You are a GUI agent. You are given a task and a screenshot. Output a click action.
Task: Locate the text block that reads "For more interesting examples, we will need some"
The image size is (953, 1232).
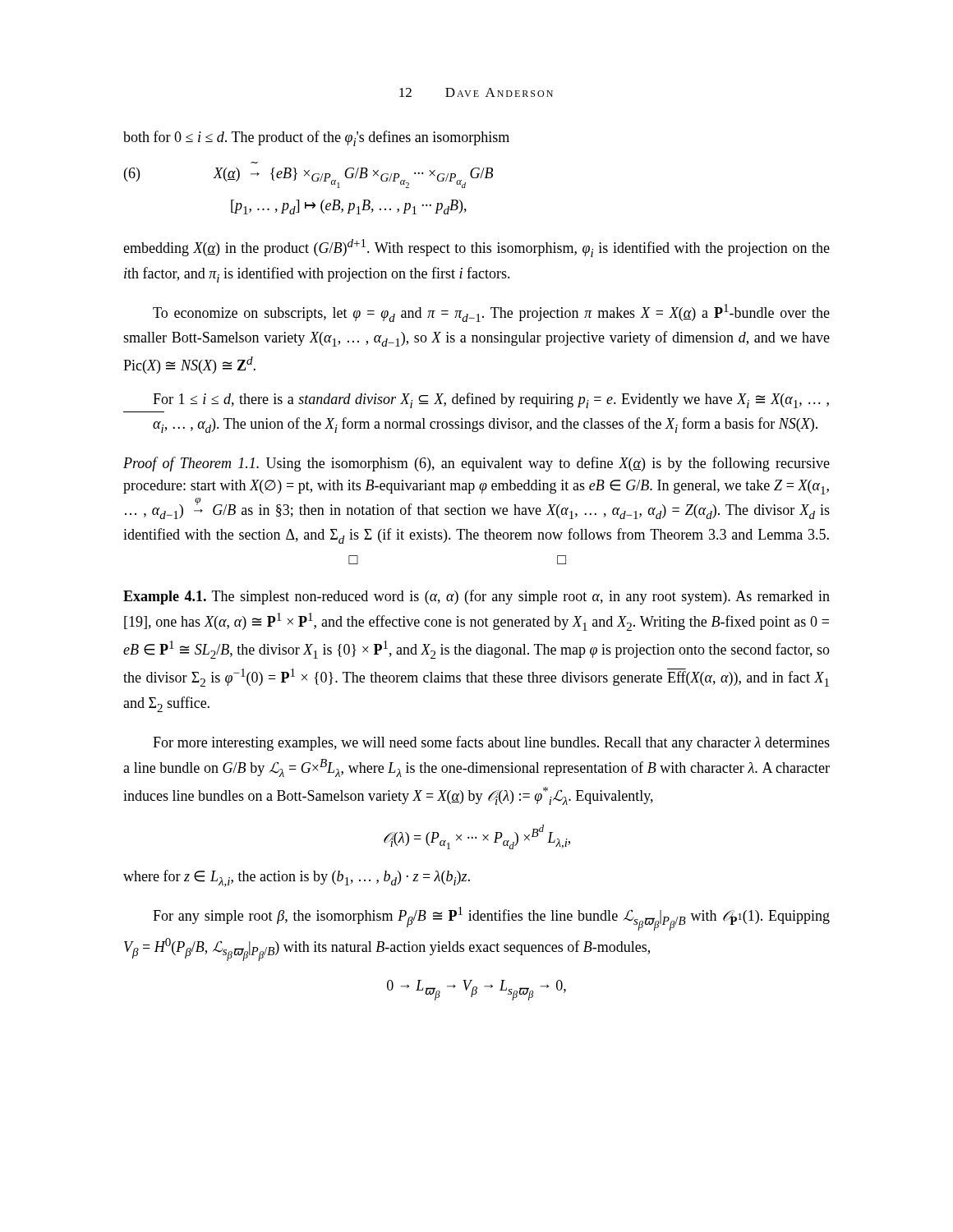point(476,770)
